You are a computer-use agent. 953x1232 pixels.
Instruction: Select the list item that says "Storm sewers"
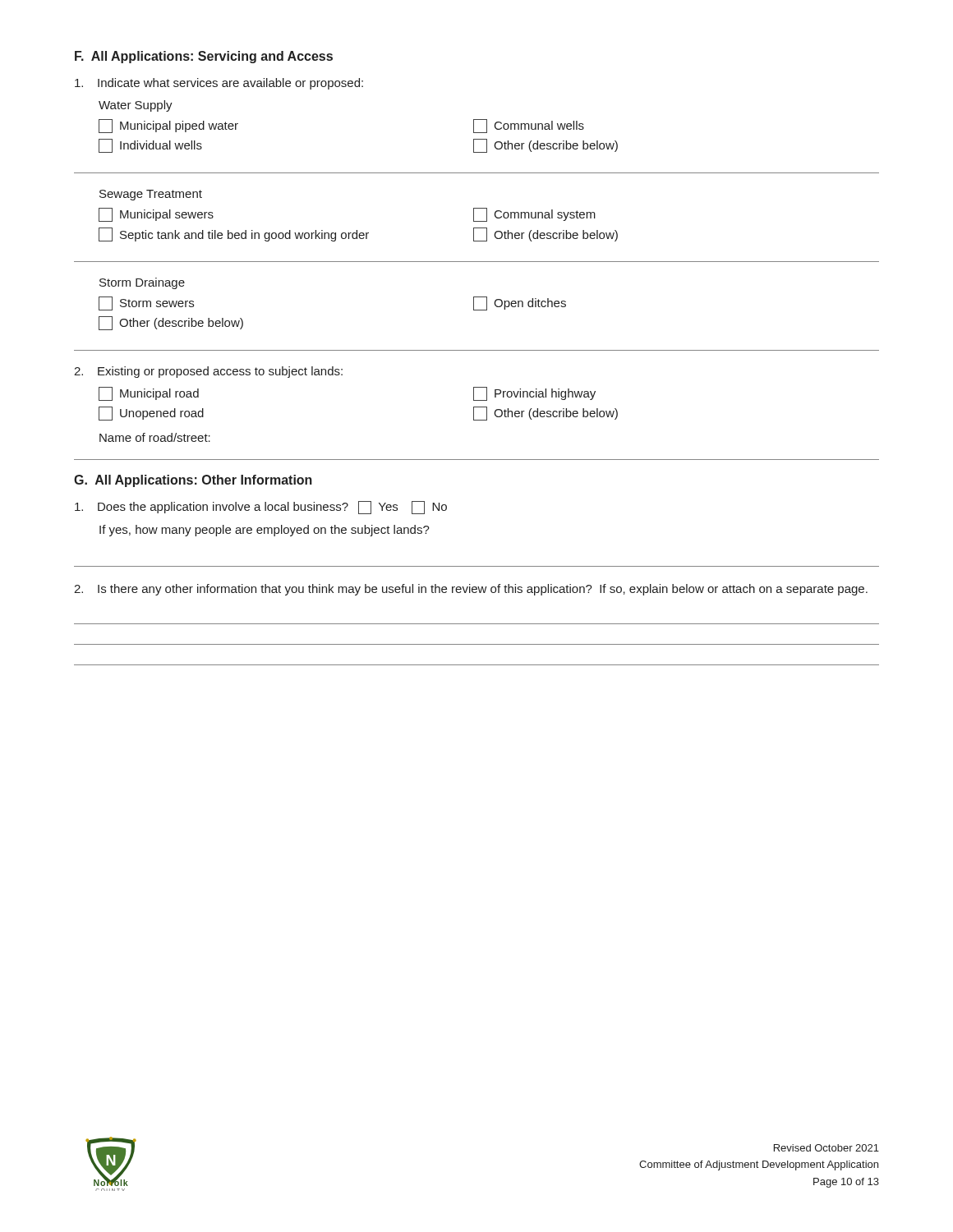[146, 303]
